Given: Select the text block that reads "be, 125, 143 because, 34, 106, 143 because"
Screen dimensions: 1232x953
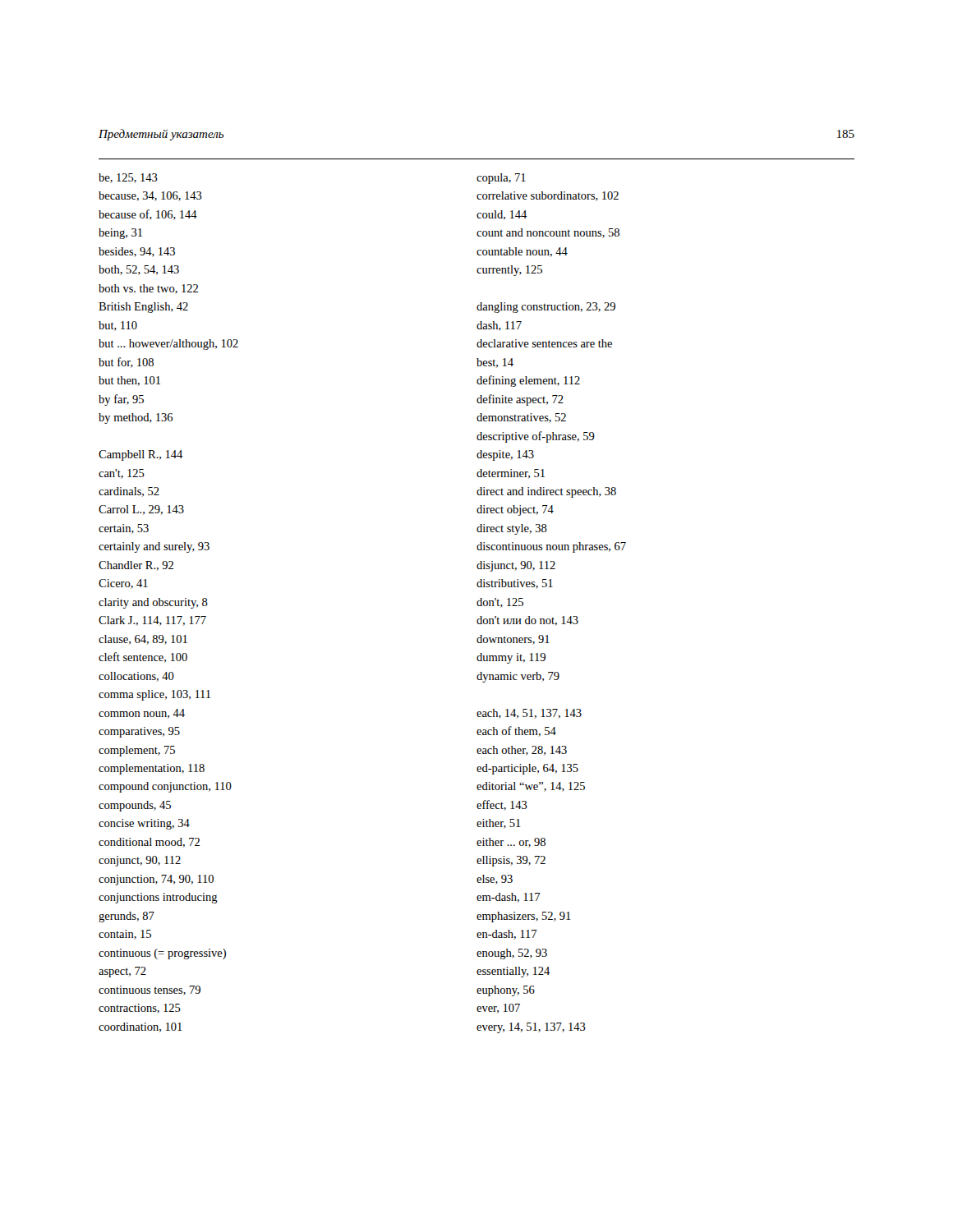Looking at the screenshot, I should click(x=128, y=178).
